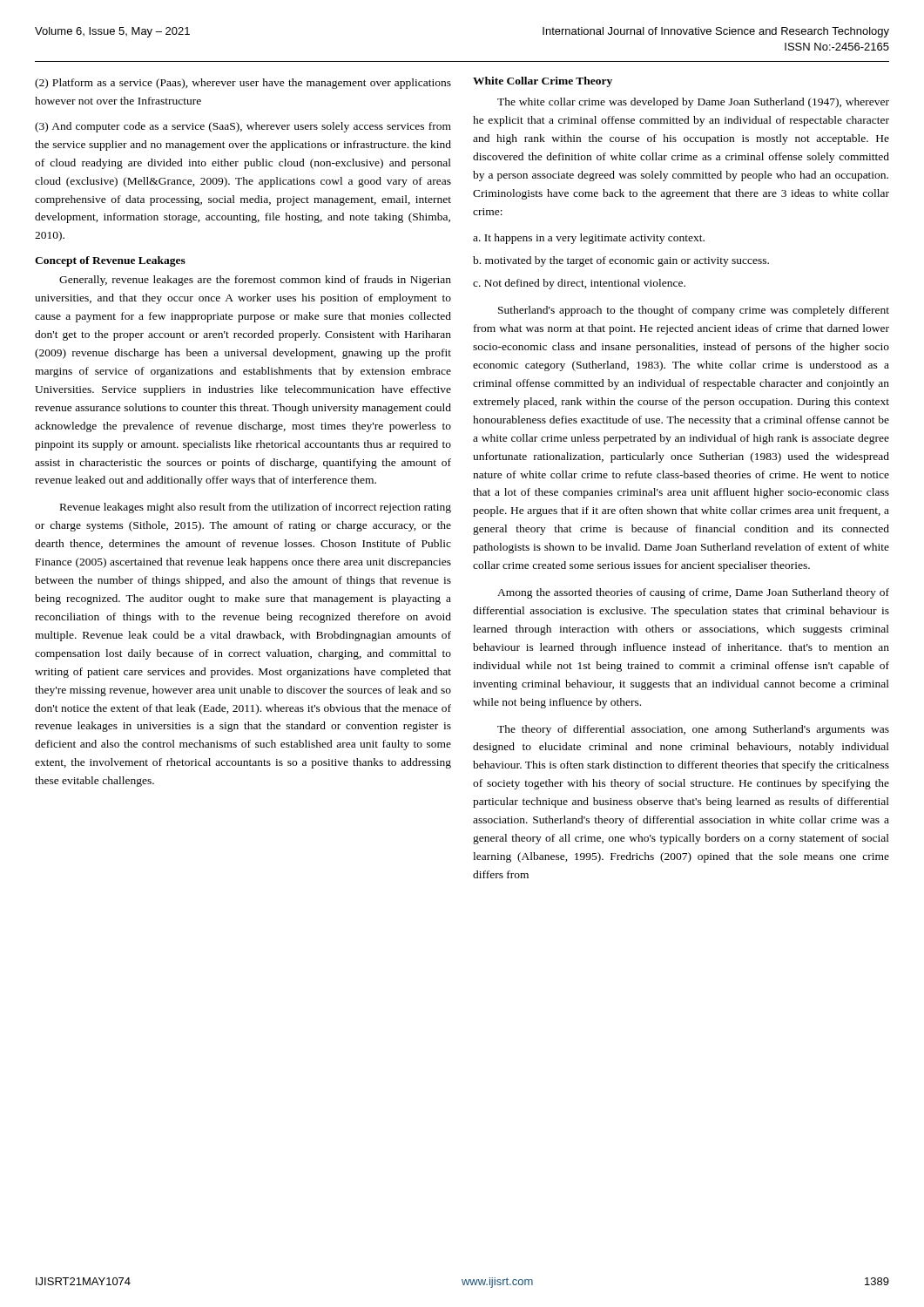Locate the text block with the text "(3) And computer code as"
Viewport: 924px width, 1307px height.
pos(243,180)
